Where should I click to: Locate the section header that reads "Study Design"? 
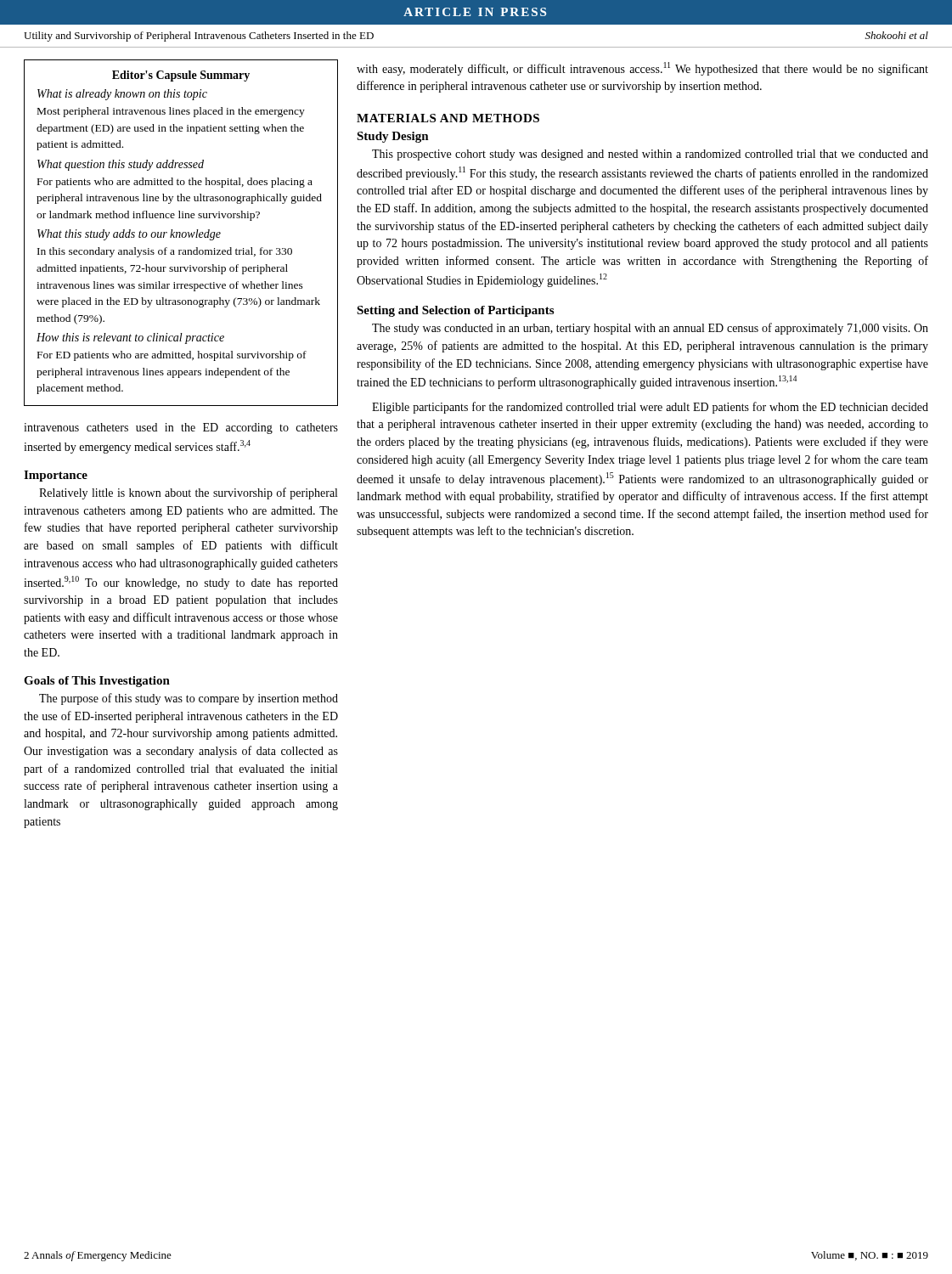coord(393,136)
